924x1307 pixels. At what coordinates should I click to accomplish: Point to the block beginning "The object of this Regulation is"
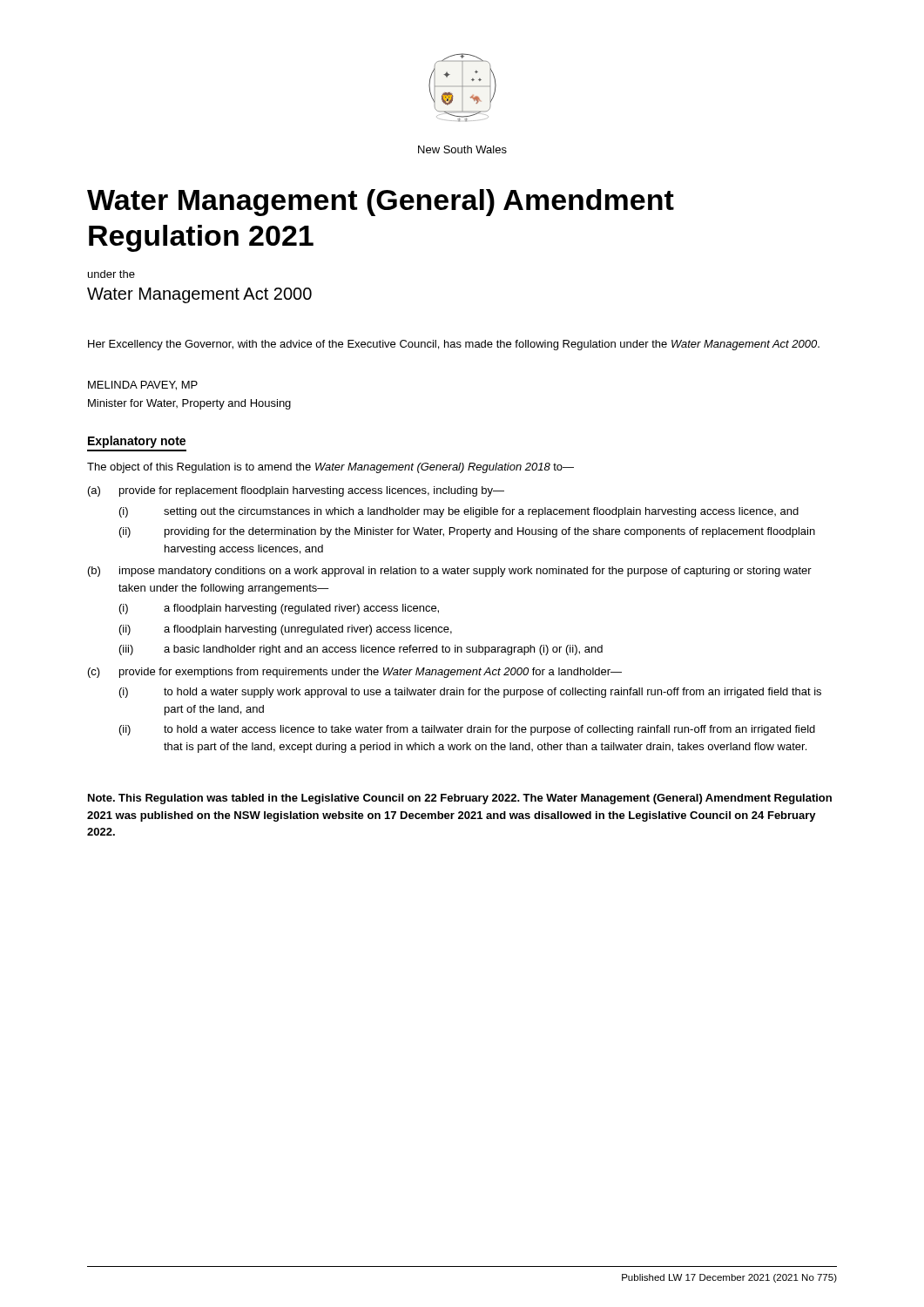coord(331,466)
